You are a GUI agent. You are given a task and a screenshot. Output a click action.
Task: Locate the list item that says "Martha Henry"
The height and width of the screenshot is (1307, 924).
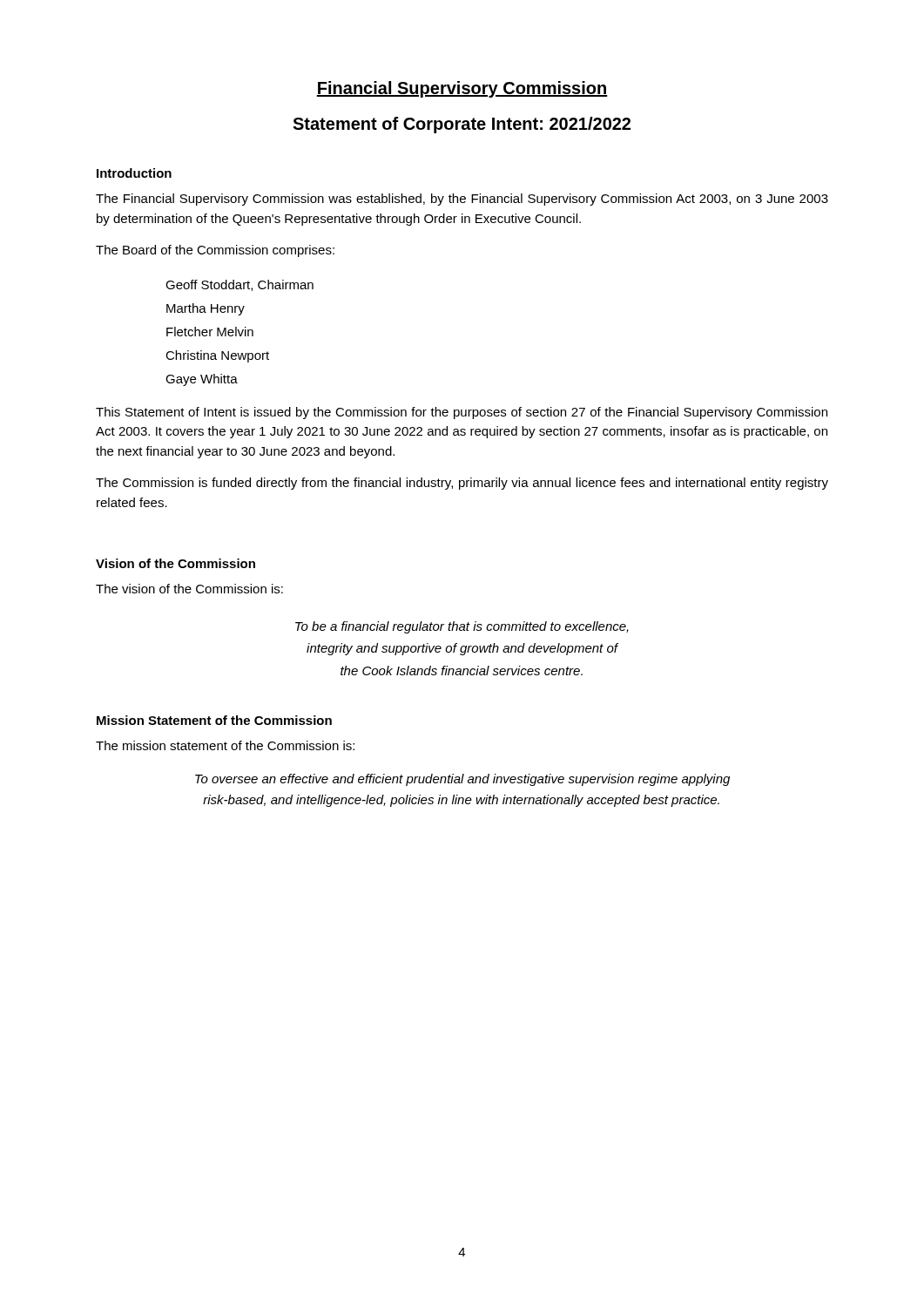(205, 308)
